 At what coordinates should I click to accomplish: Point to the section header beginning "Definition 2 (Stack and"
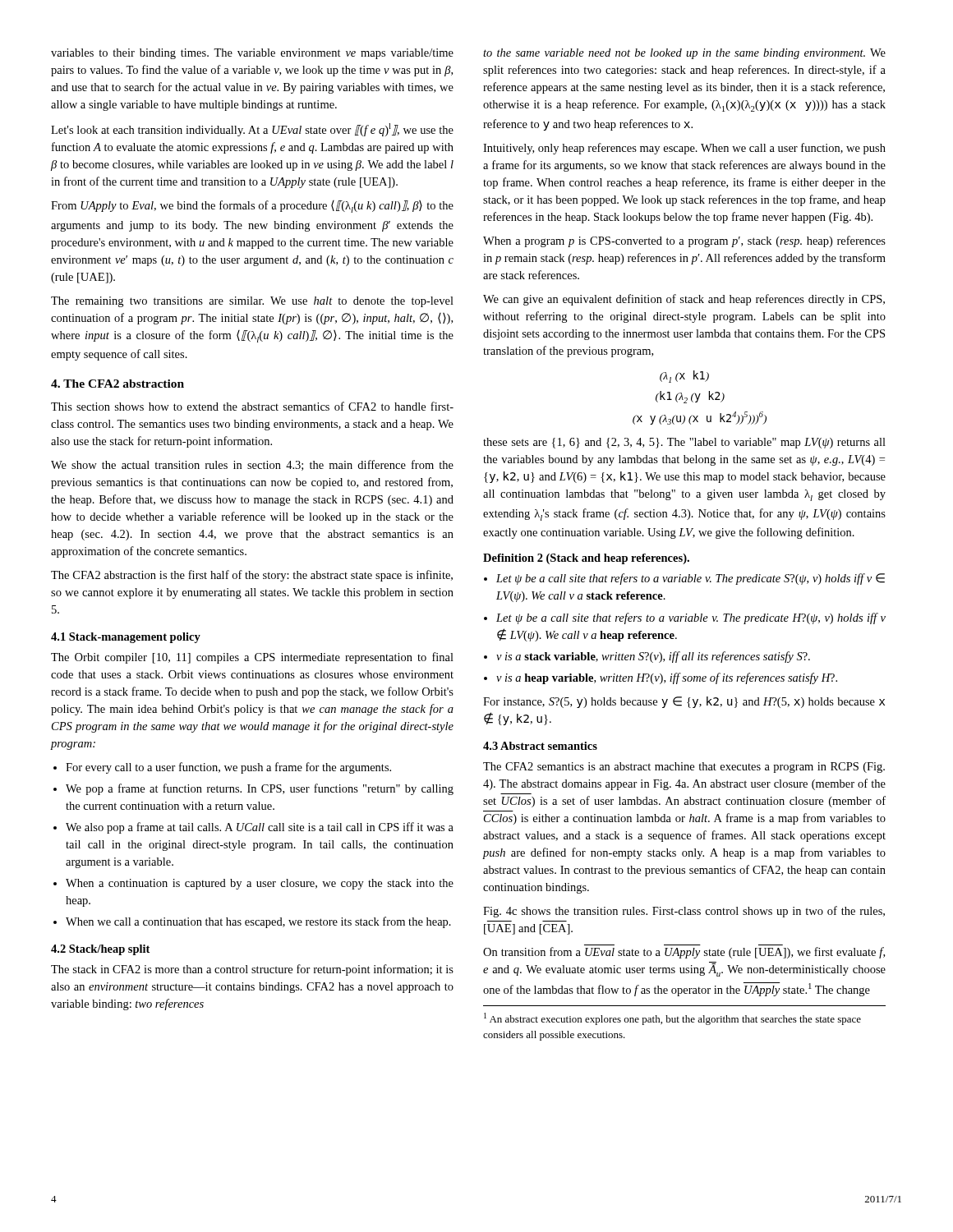pos(684,558)
